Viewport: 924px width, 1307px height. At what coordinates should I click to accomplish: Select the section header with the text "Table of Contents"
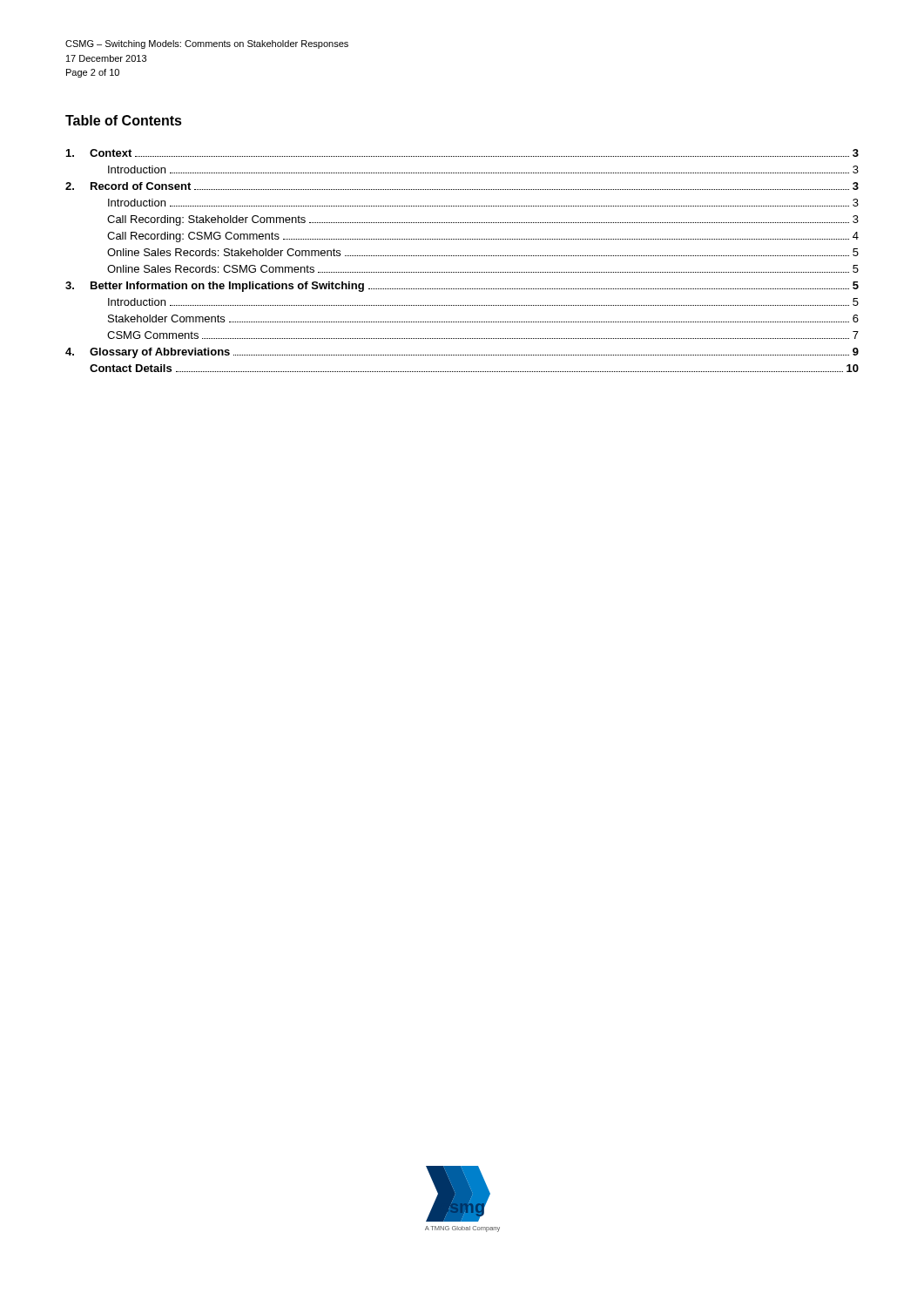click(124, 121)
